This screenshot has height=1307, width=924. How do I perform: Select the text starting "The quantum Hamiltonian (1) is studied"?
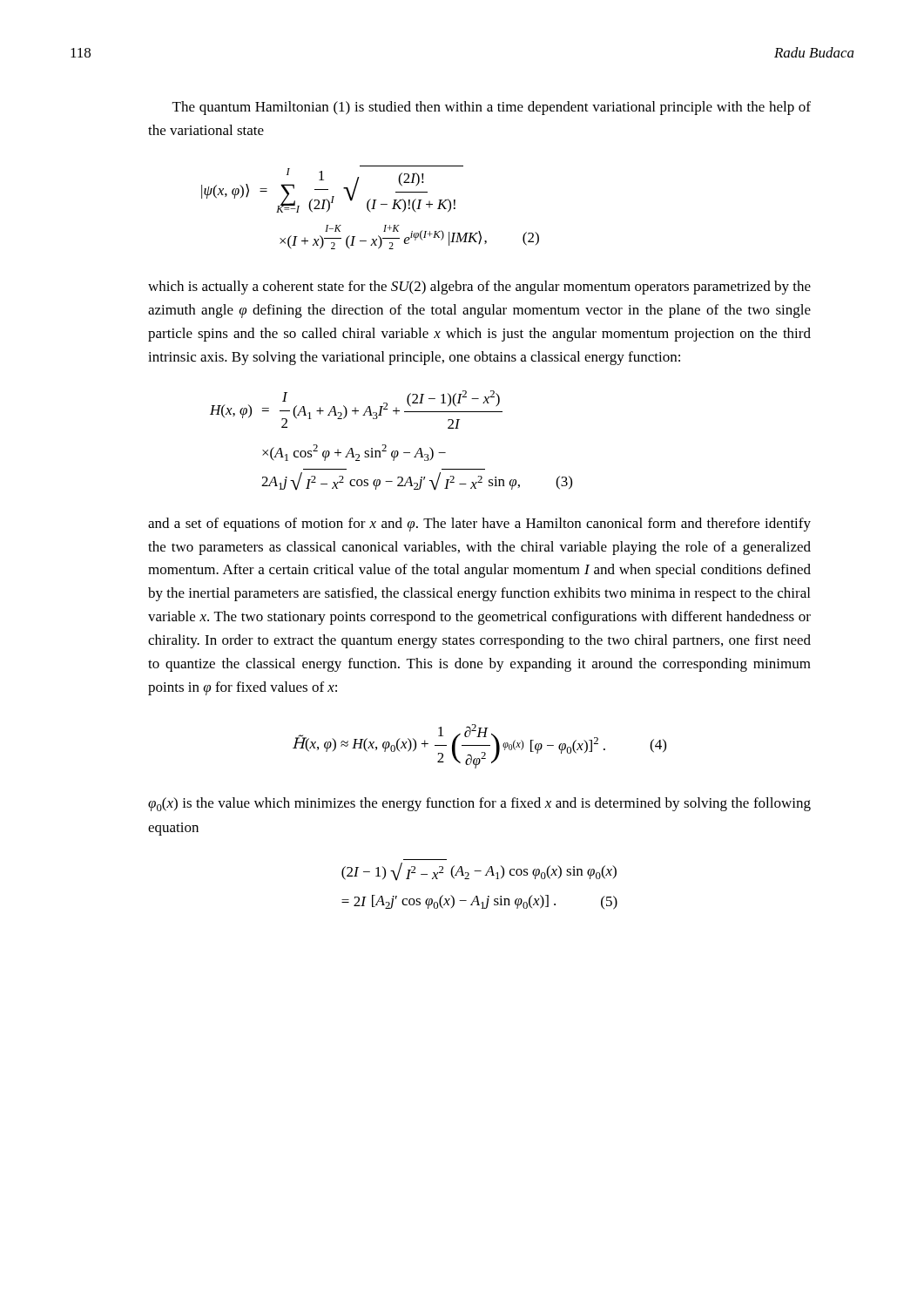point(479,118)
